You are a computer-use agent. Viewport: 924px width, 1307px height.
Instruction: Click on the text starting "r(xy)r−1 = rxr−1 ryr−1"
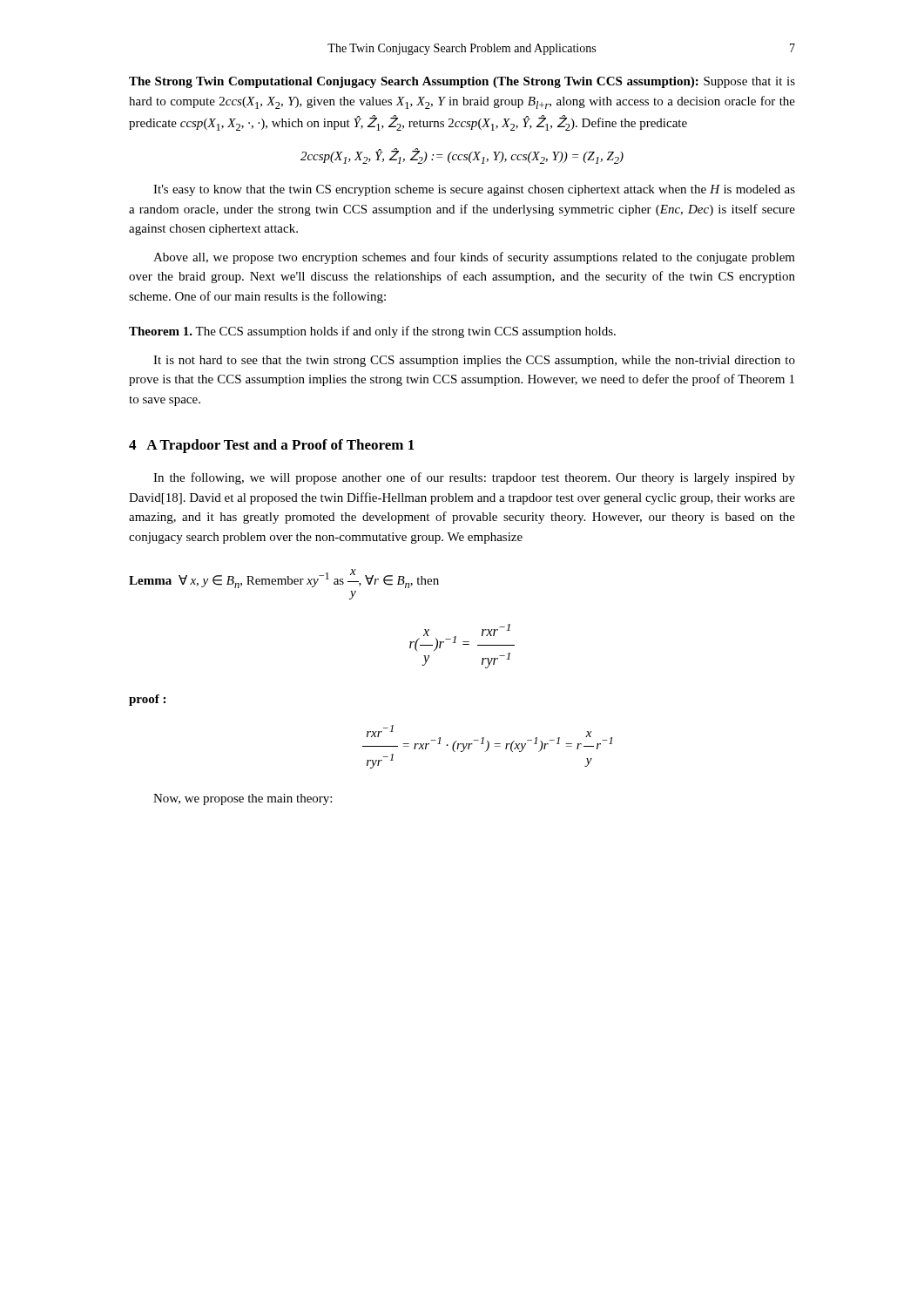coord(462,645)
